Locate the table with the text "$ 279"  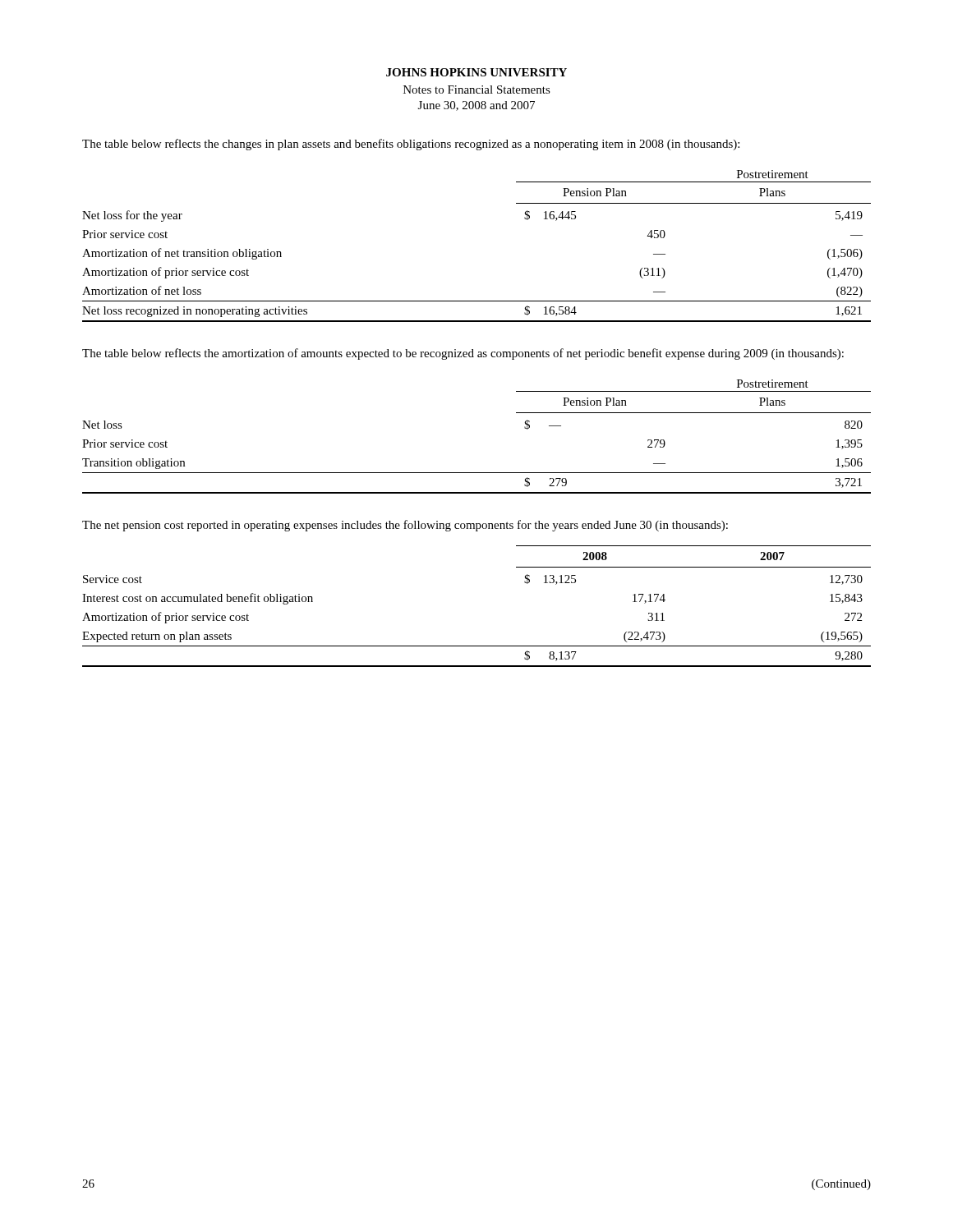click(x=476, y=434)
